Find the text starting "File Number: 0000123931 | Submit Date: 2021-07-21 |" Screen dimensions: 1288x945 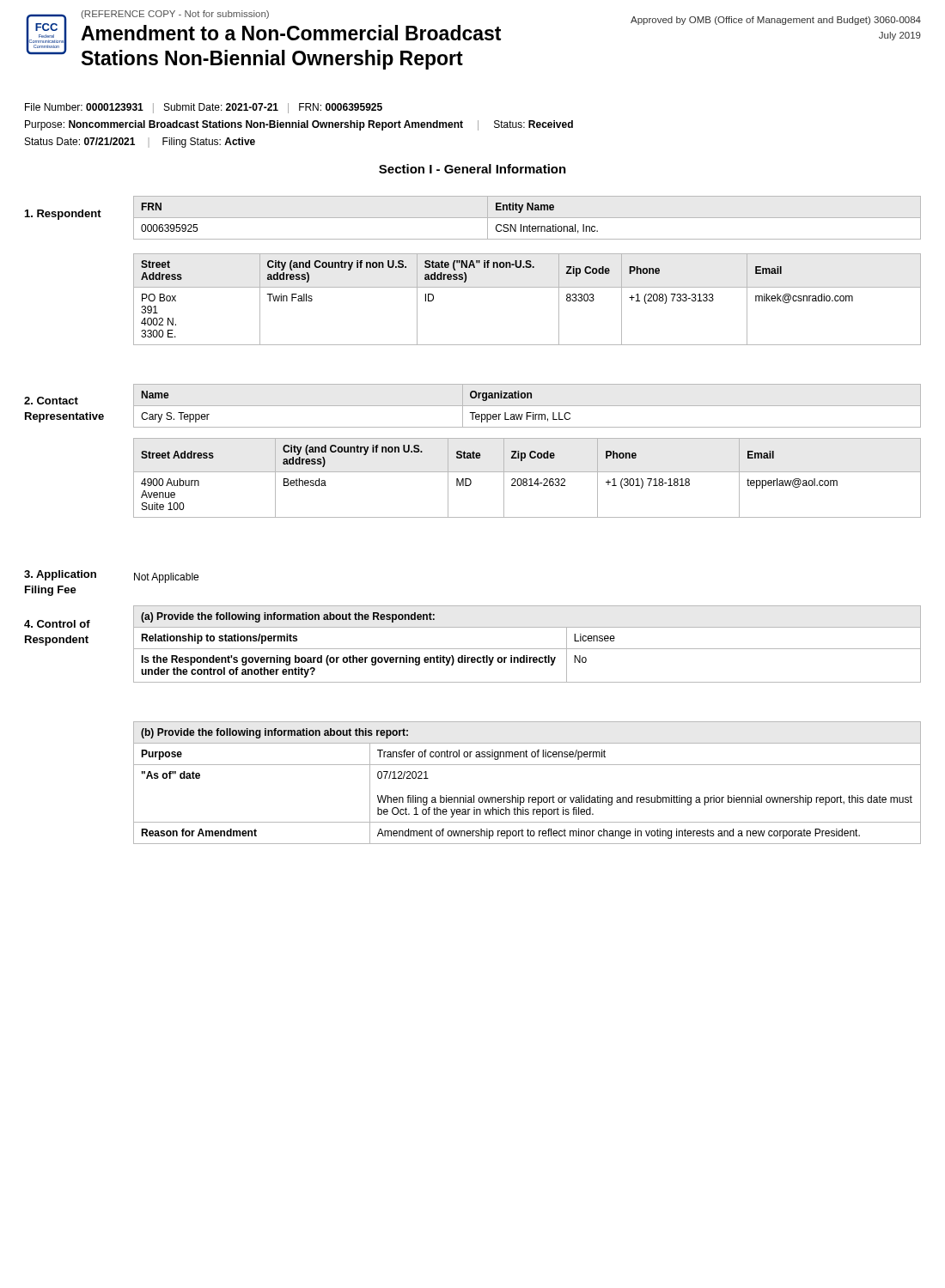coord(203,107)
